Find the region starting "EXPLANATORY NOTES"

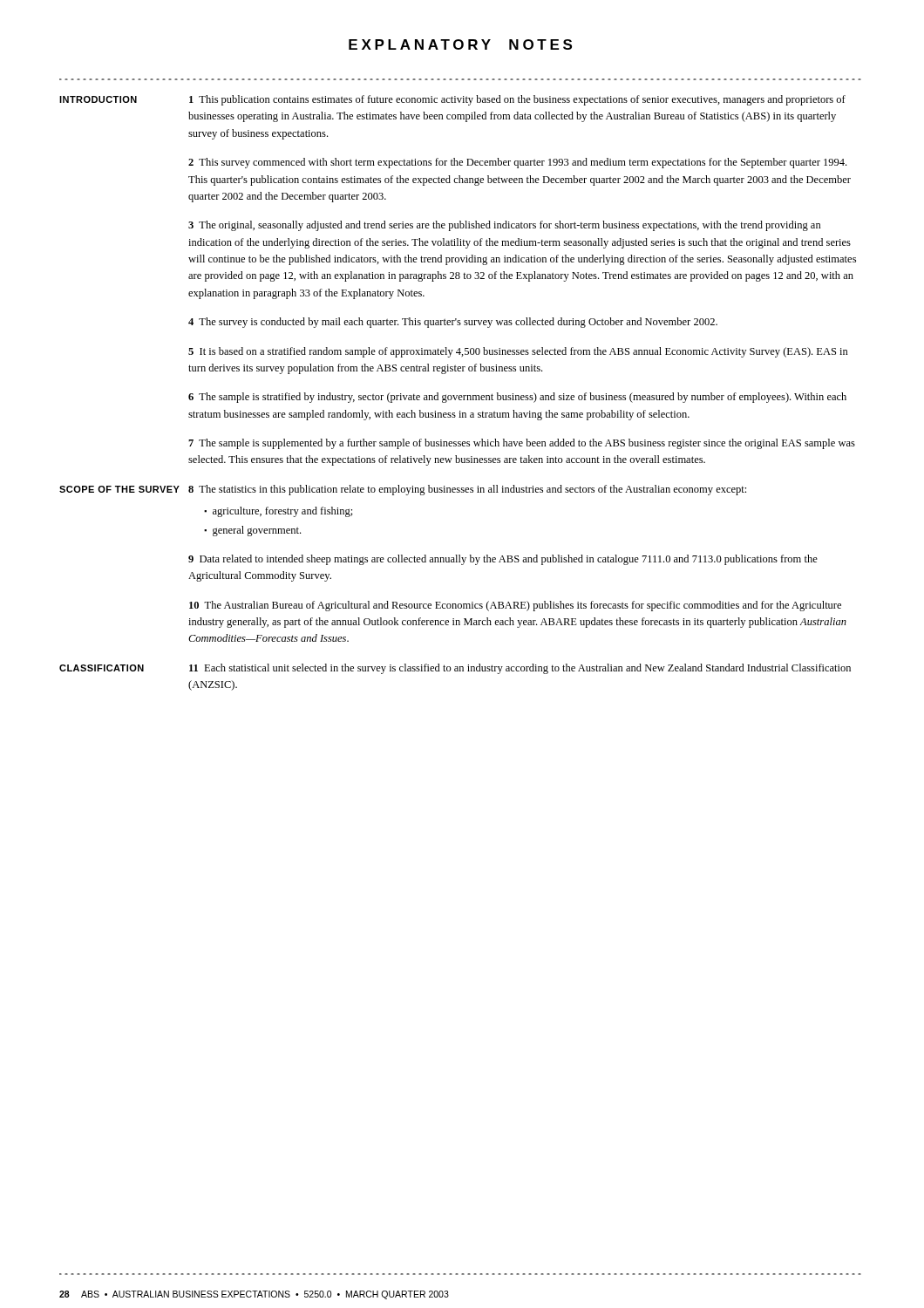click(x=462, y=45)
